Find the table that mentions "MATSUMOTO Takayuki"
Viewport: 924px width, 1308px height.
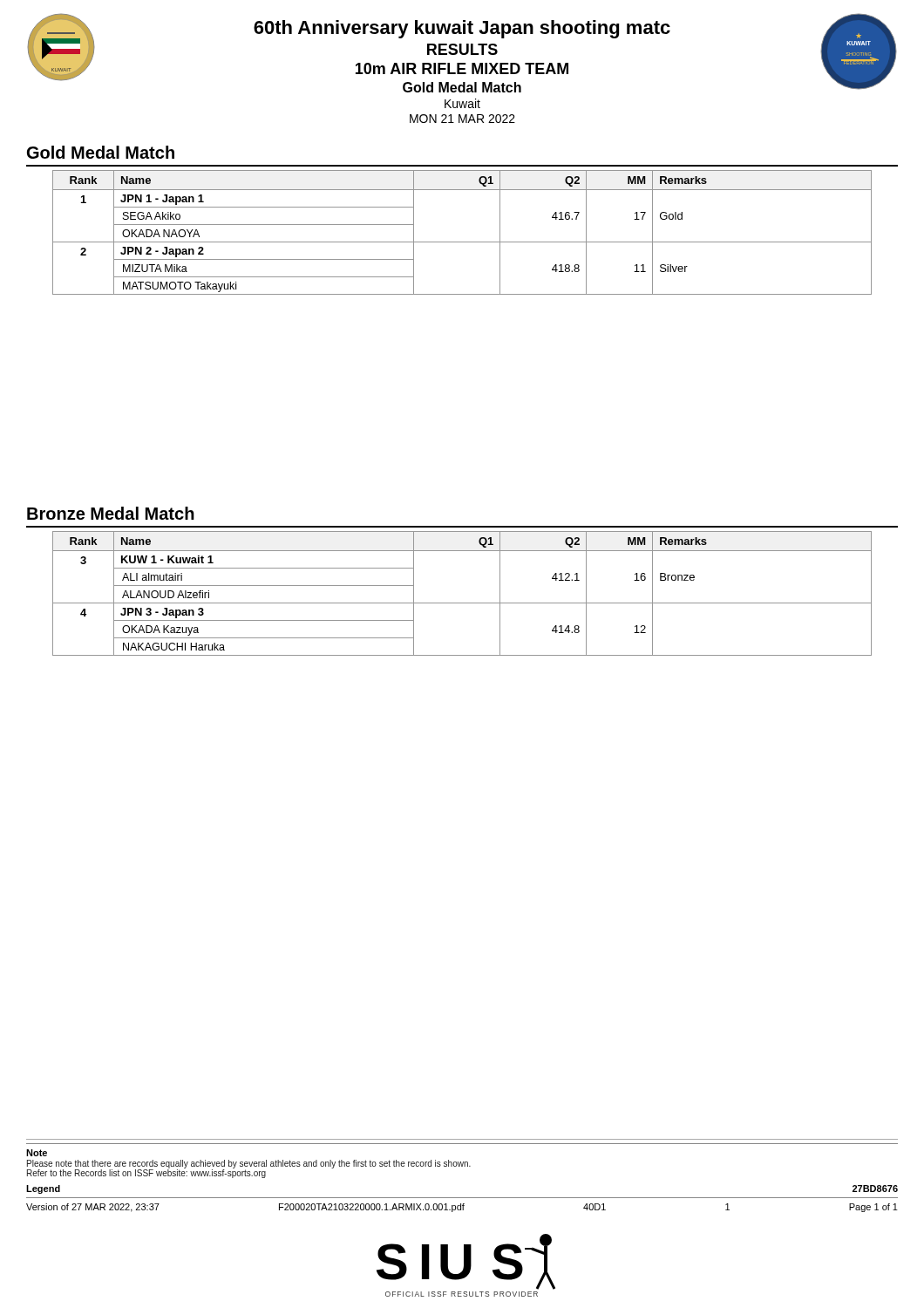(x=462, y=232)
